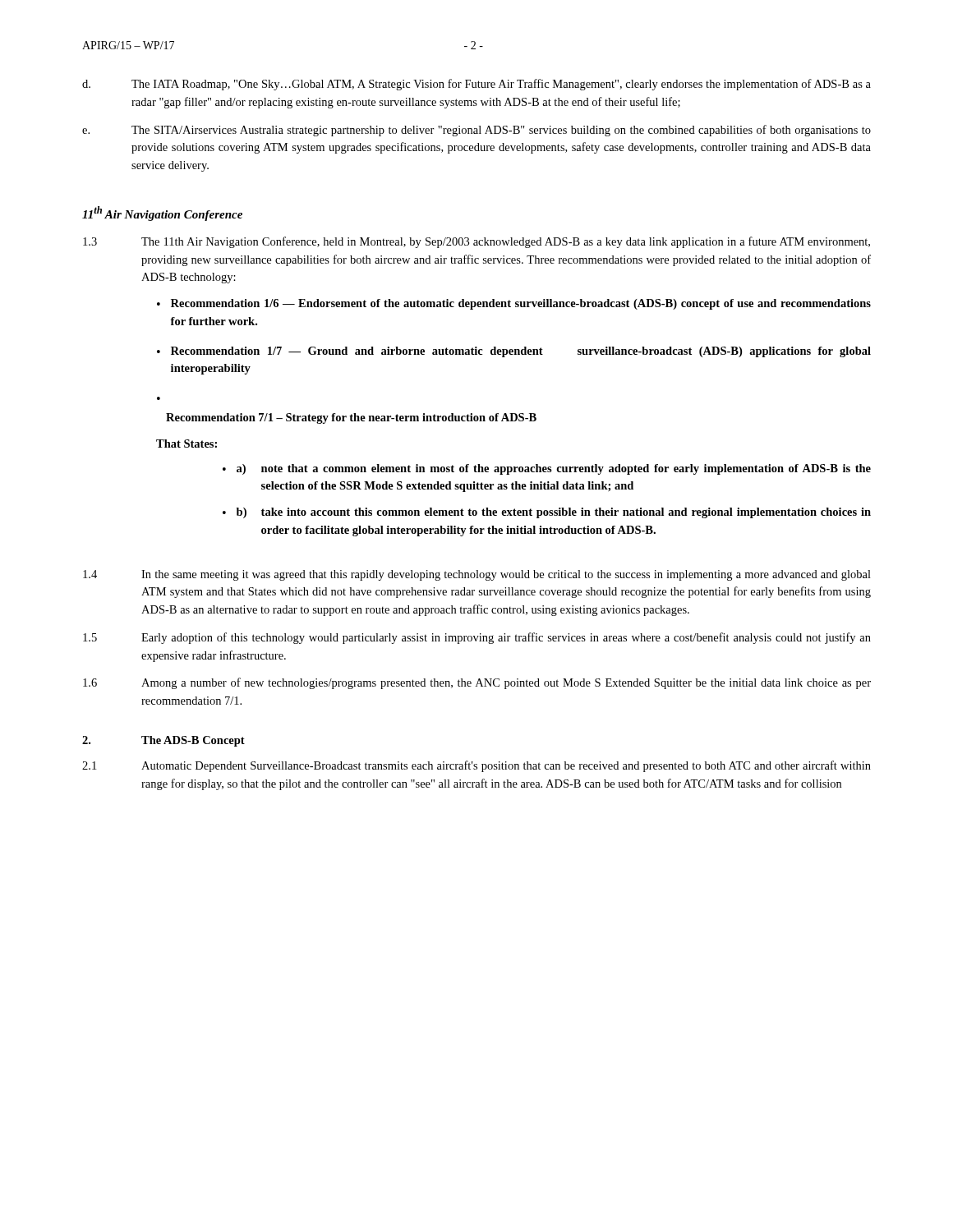Select the text starting "d. The IATA Roadmap, "One"
The height and width of the screenshot is (1232, 953).
(476, 93)
